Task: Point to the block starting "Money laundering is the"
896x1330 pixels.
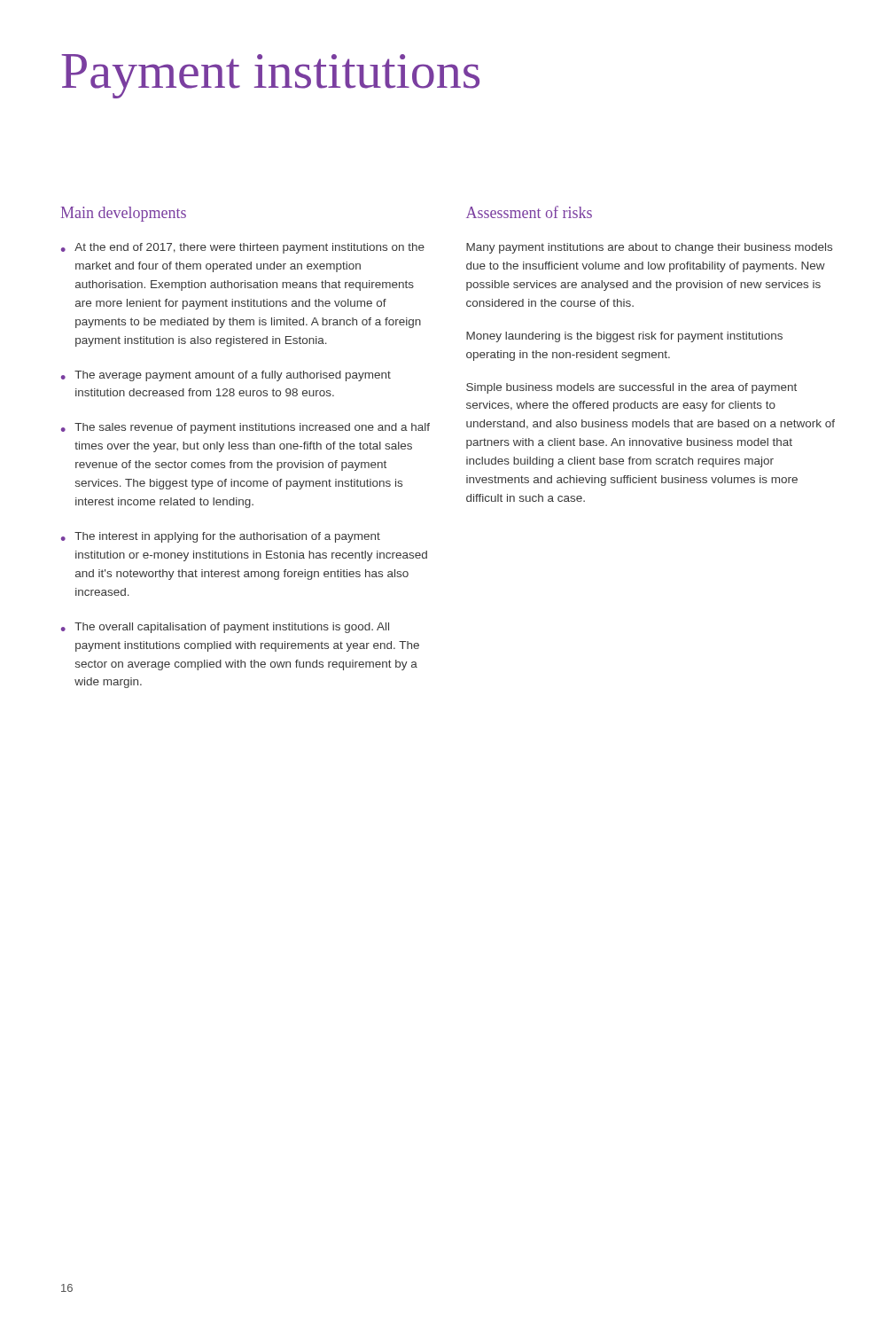Action: (651, 345)
